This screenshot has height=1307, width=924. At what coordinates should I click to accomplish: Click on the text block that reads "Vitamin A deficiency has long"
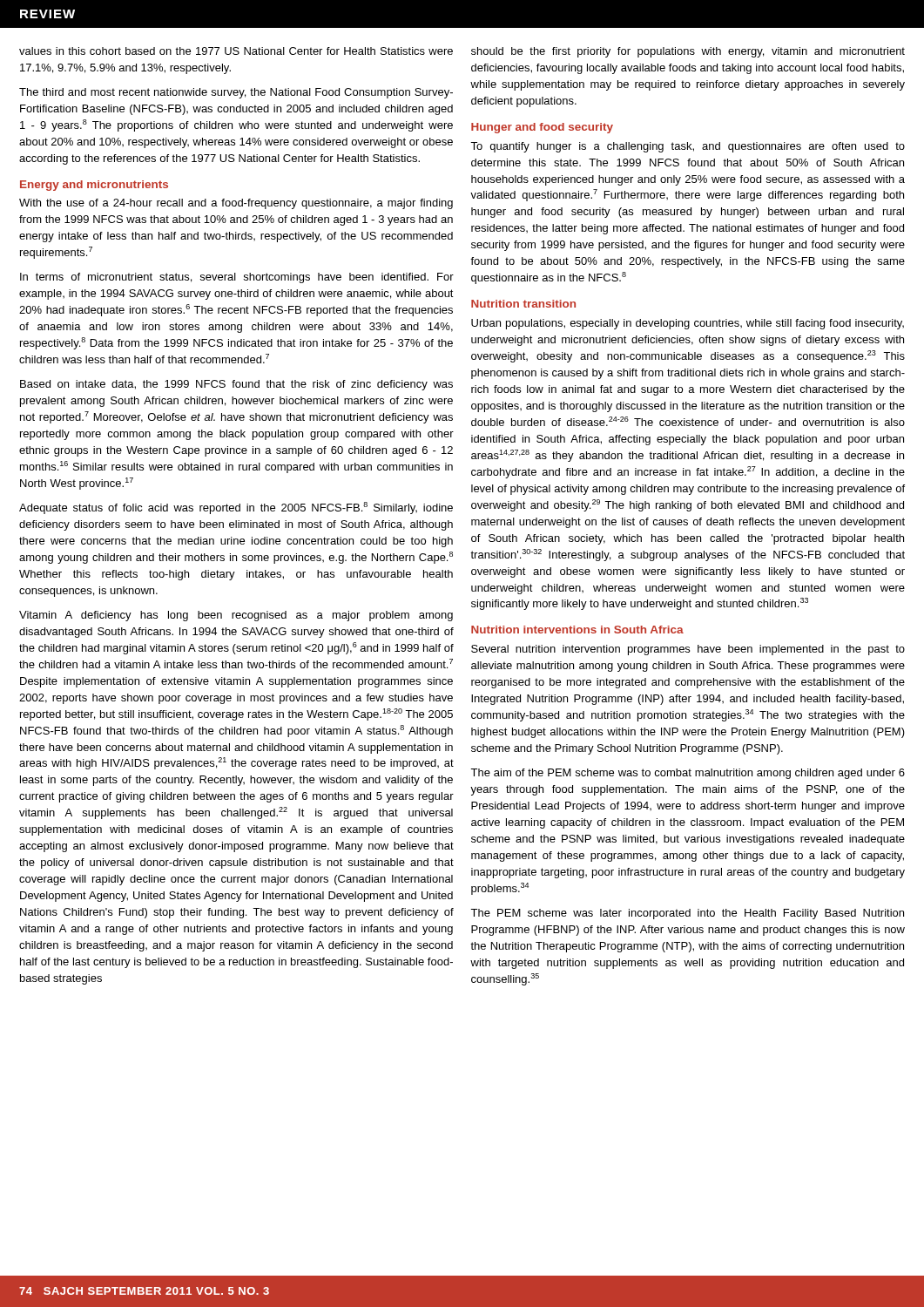[x=236, y=797]
